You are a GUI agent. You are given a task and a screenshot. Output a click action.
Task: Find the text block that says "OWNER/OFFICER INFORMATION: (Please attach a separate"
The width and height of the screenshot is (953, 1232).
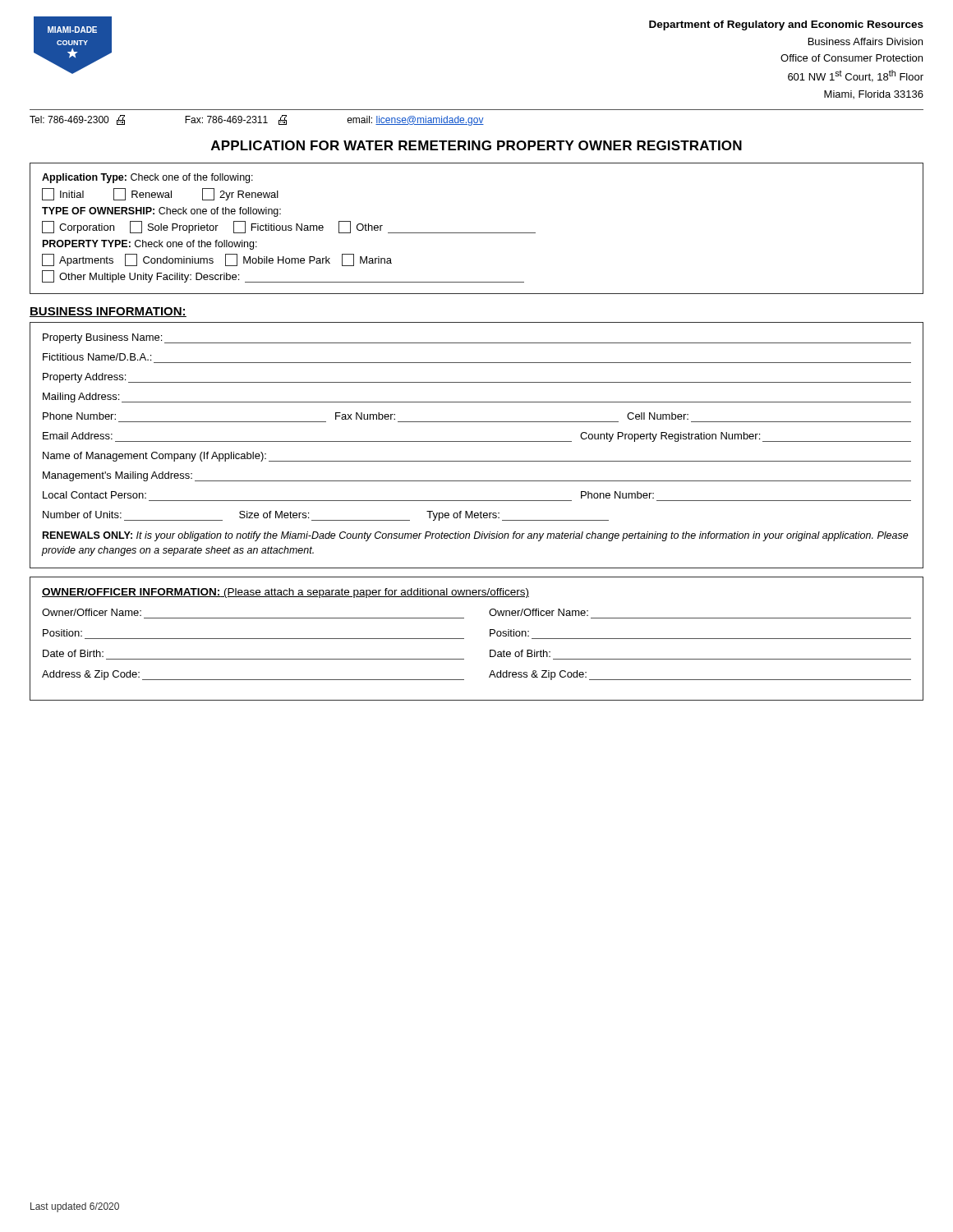click(x=285, y=593)
